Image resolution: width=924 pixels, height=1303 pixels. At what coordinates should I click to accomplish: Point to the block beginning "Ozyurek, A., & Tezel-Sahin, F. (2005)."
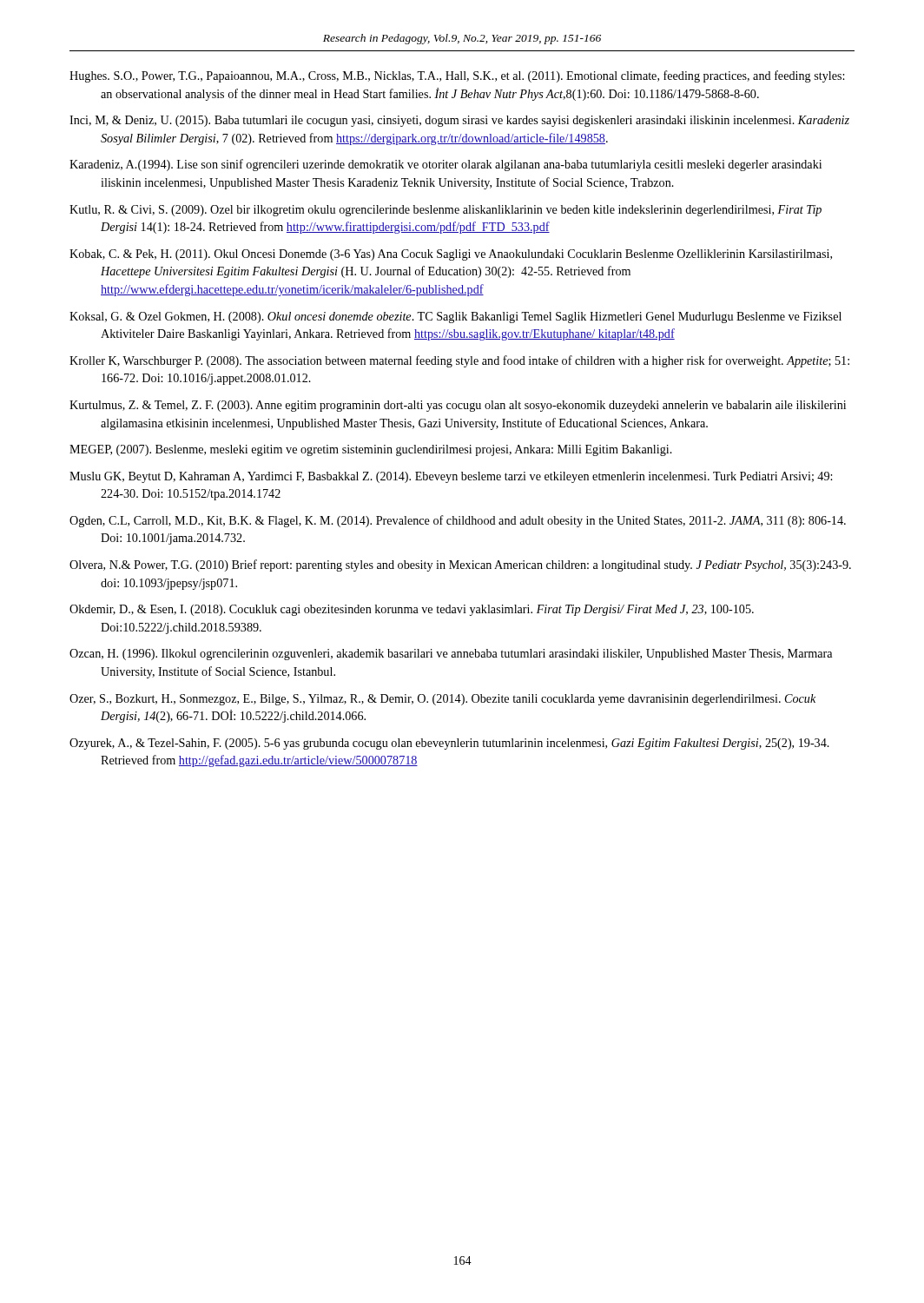coord(450,751)
